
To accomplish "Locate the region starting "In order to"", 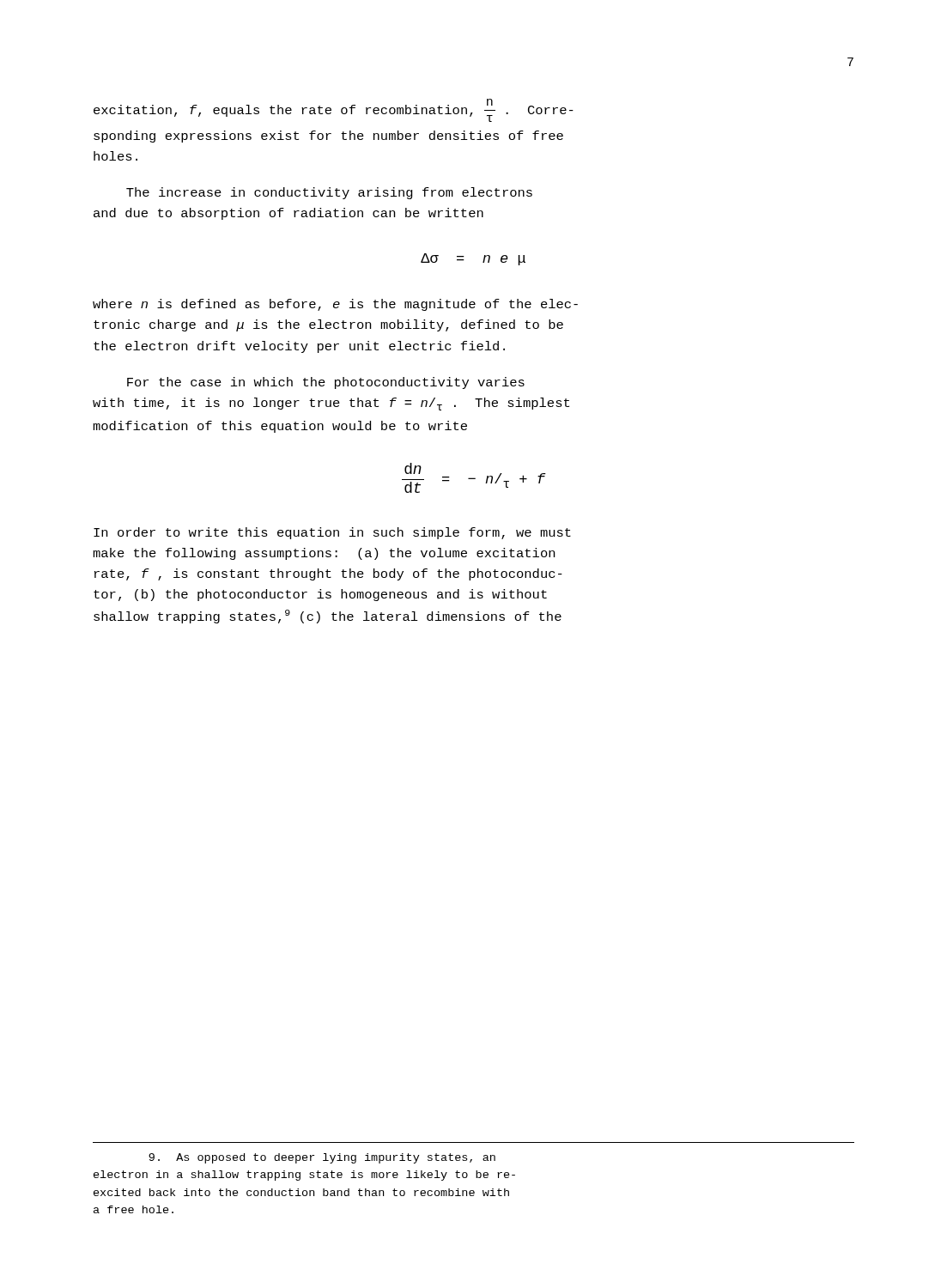I will point(332,575).
